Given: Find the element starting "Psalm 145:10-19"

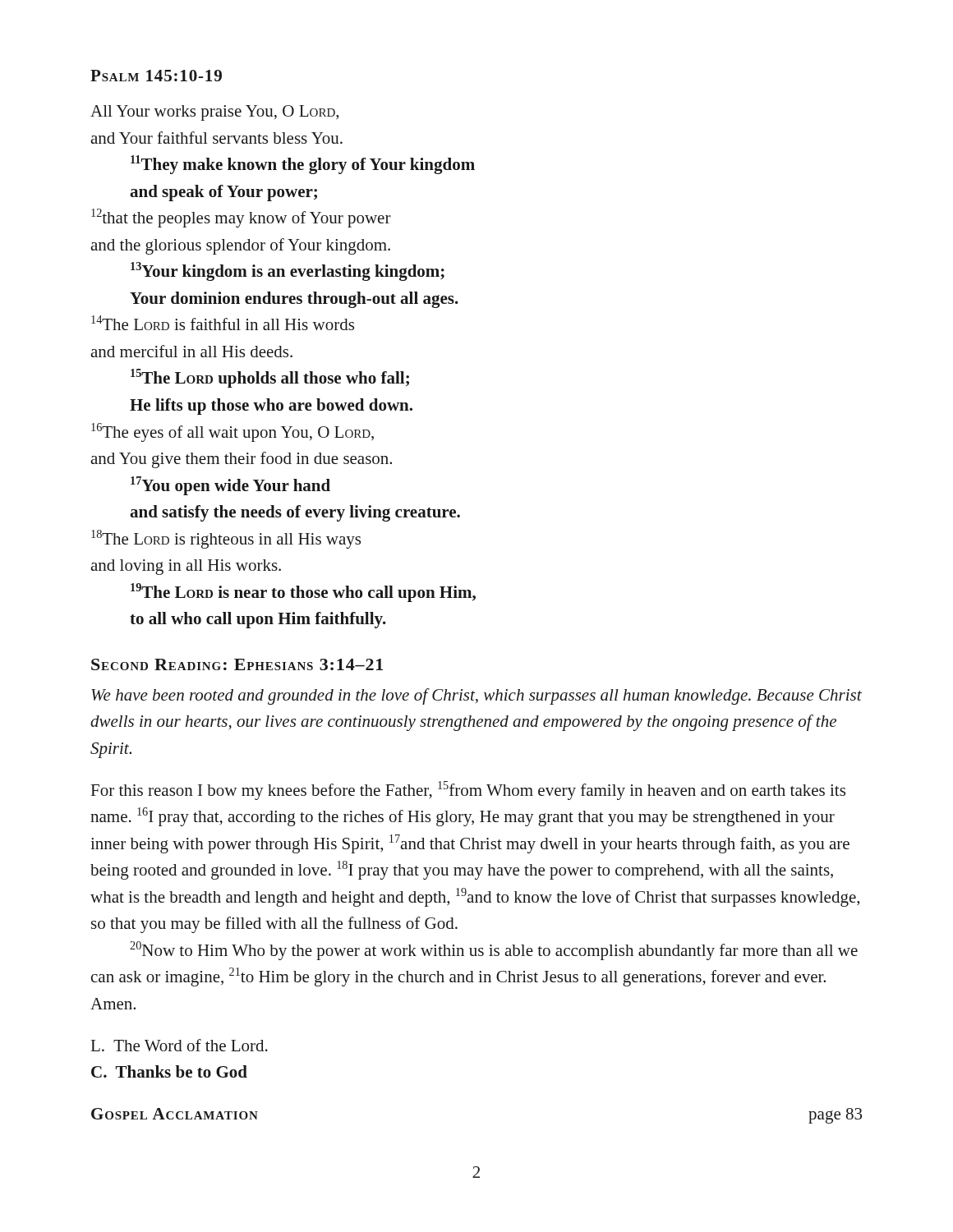Looking at the screenshot, I should tap(157, 76).
